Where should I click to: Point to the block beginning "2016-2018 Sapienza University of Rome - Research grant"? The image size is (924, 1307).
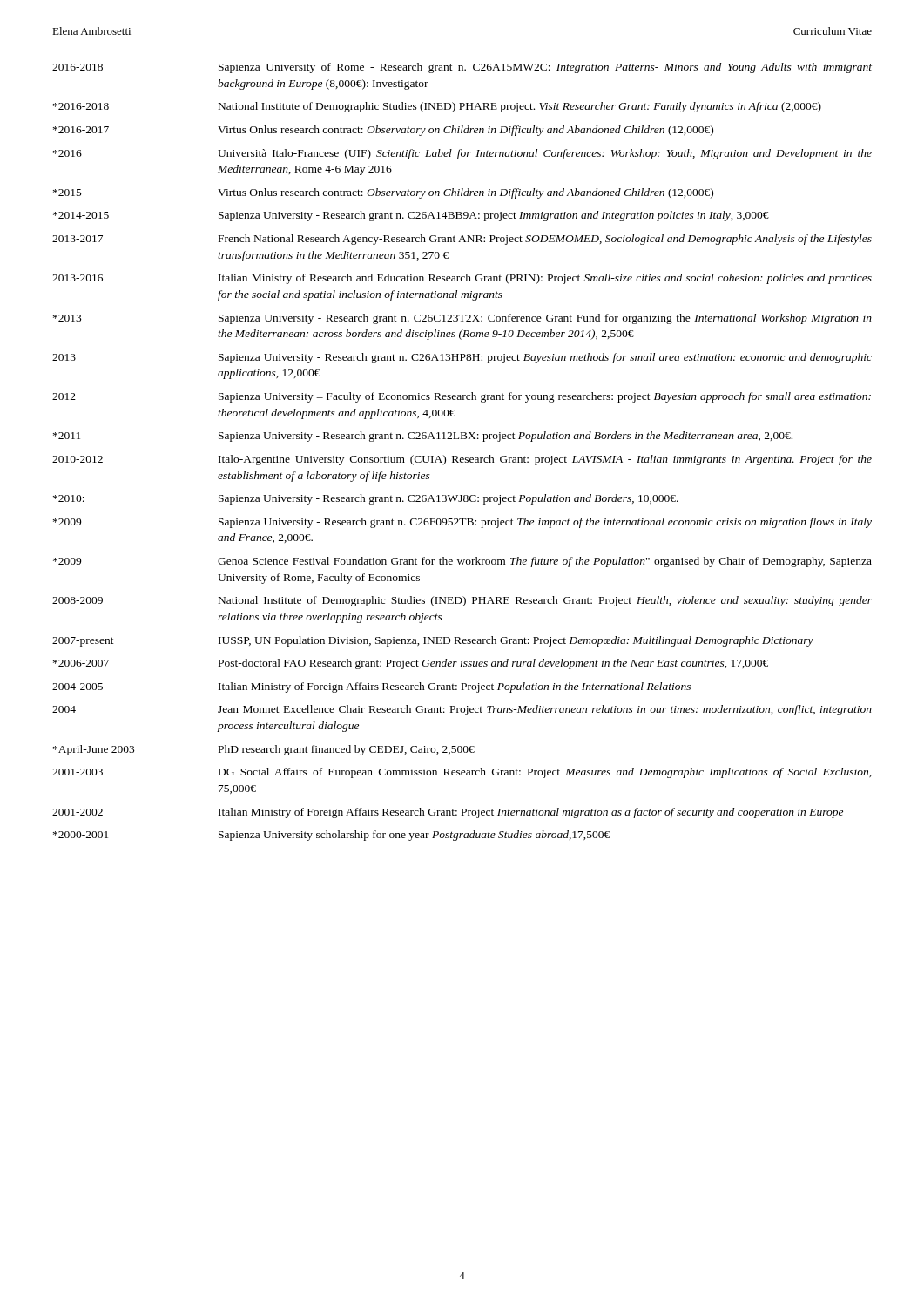coord(462,75)
